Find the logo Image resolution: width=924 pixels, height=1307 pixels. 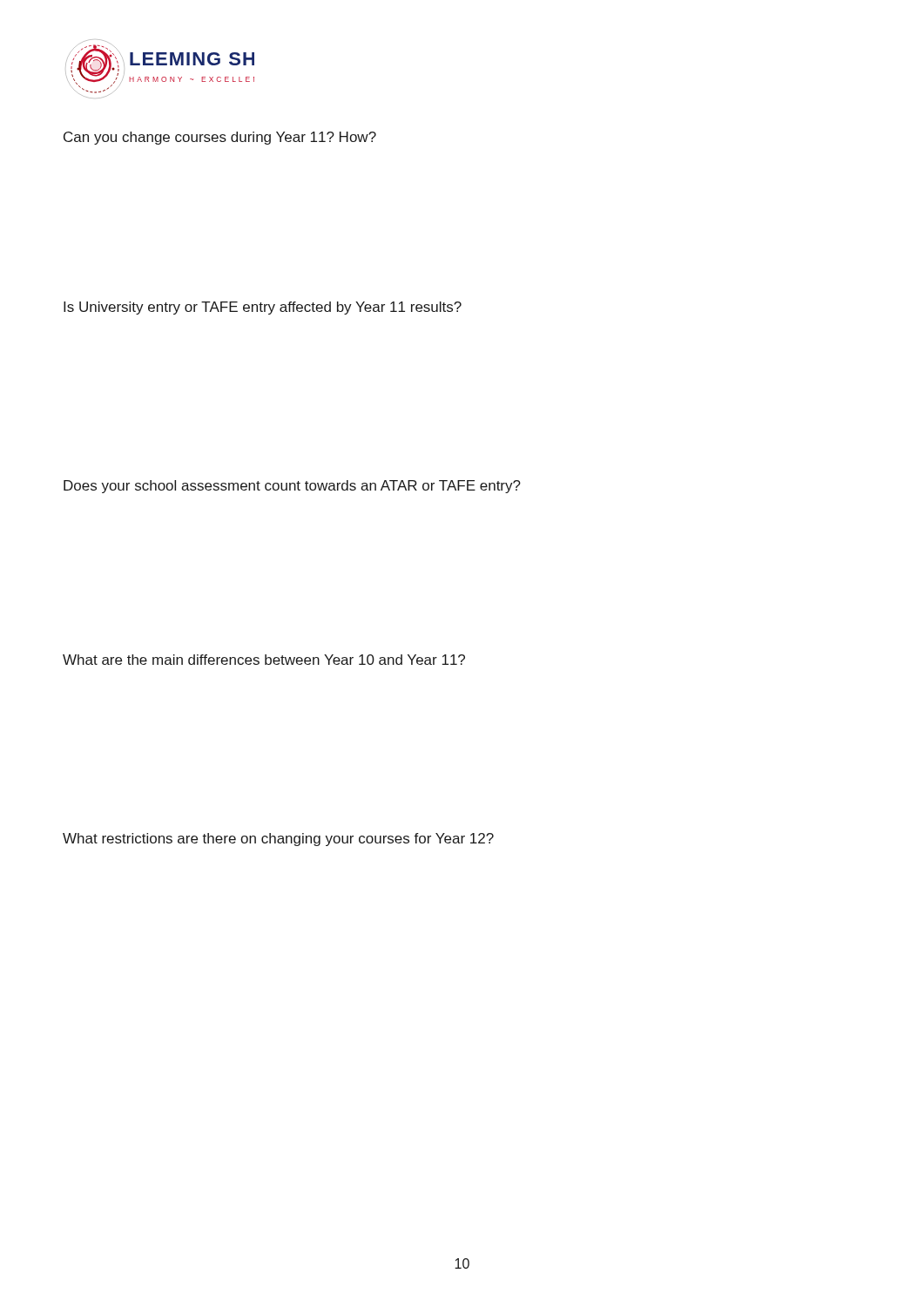coord(159,69)
